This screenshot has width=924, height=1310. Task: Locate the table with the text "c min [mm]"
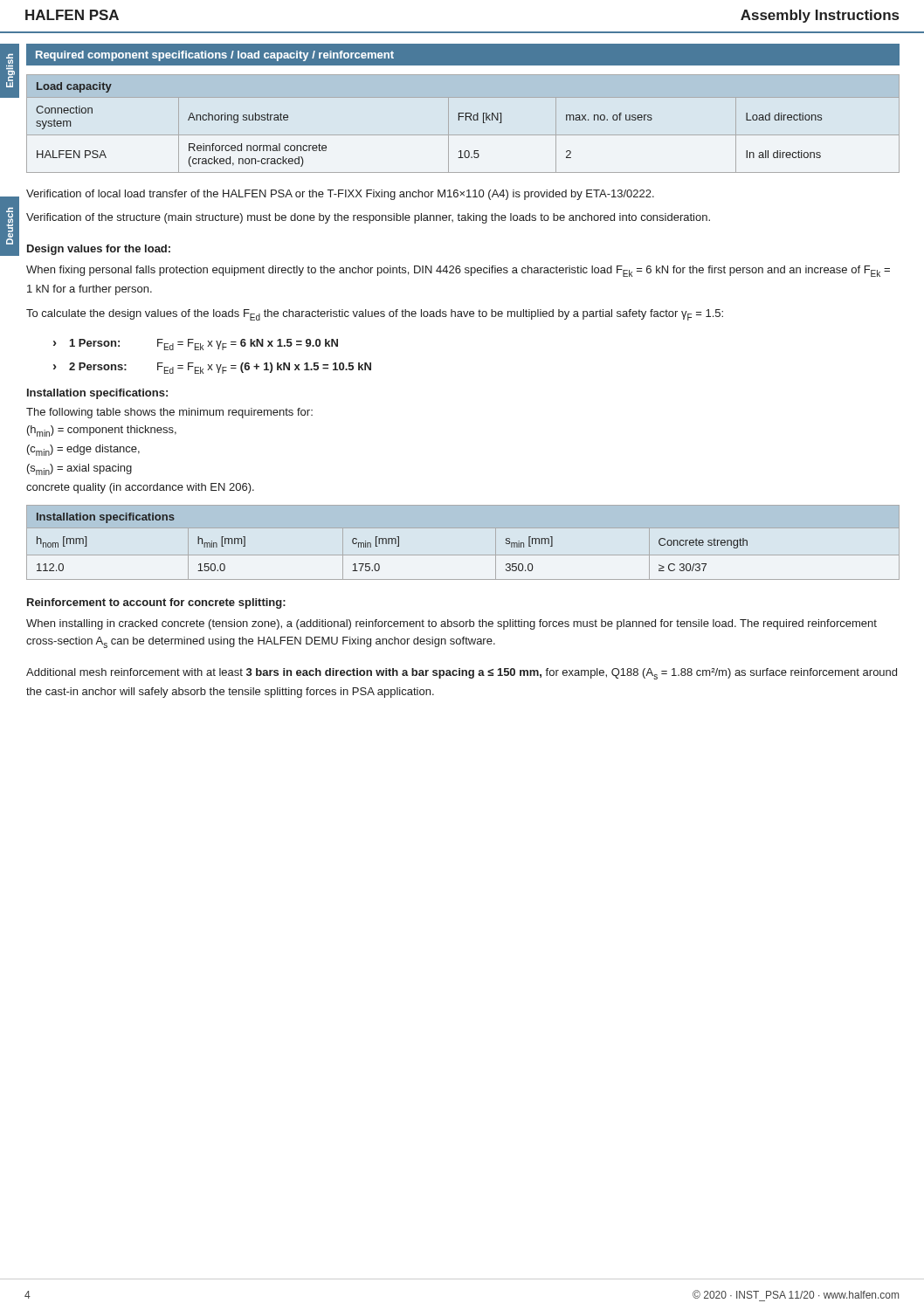click(463, 542)
